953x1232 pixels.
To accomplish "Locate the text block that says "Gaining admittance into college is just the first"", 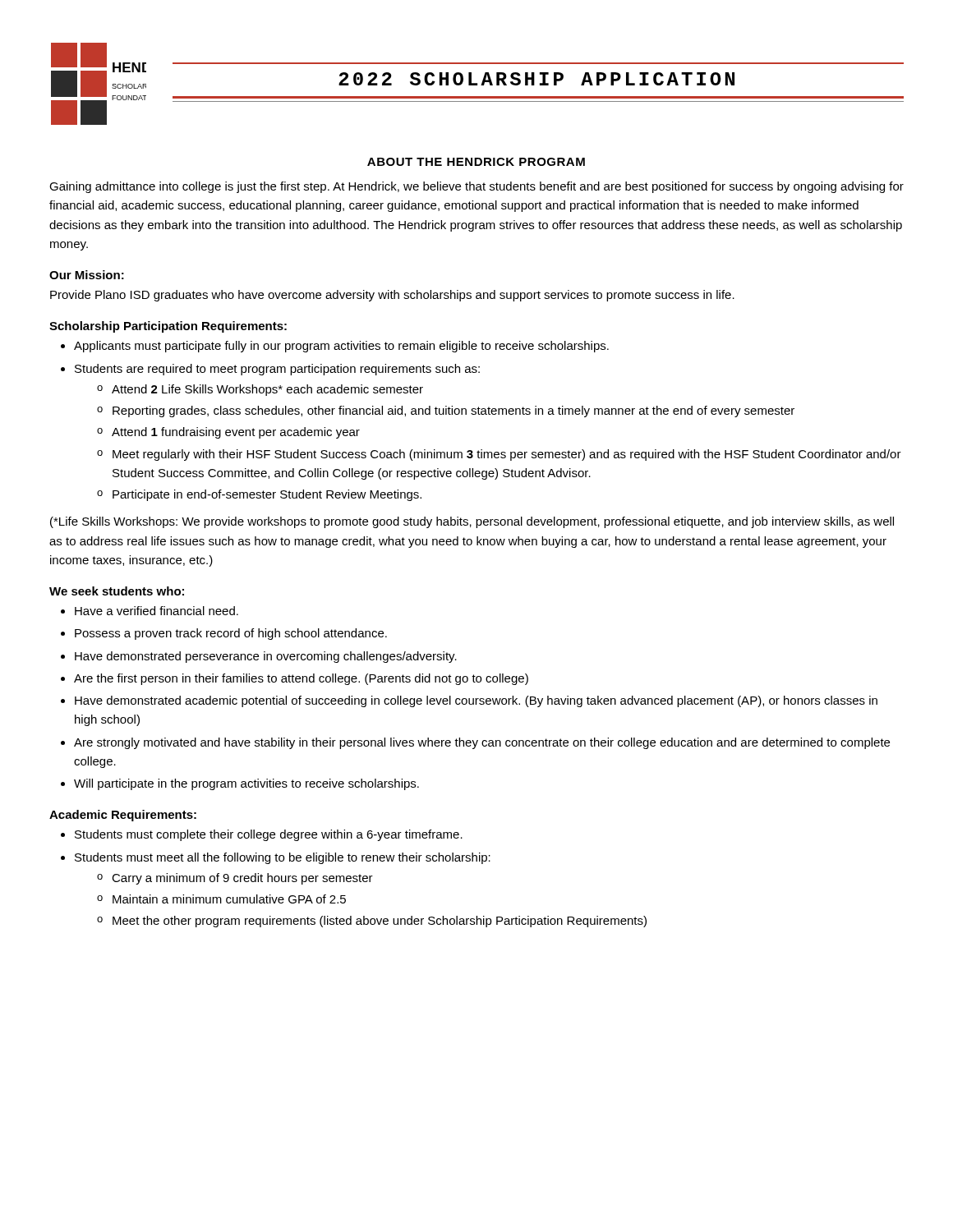I will click(x=476, y=215).
